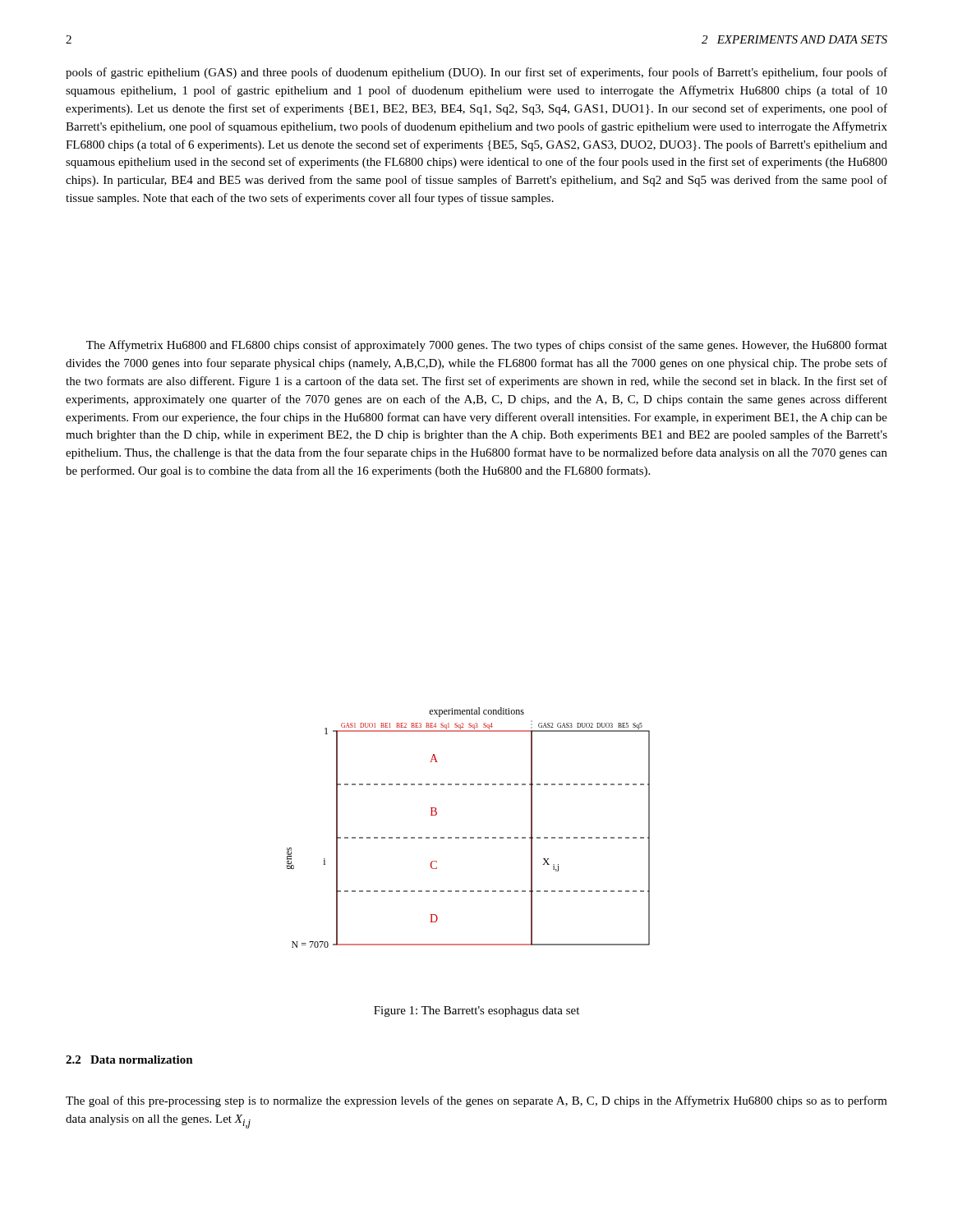953x1232 pixels.
Task: Locate the element starting "pools of gastric epithelium (GAS)"
Action: 476,135
